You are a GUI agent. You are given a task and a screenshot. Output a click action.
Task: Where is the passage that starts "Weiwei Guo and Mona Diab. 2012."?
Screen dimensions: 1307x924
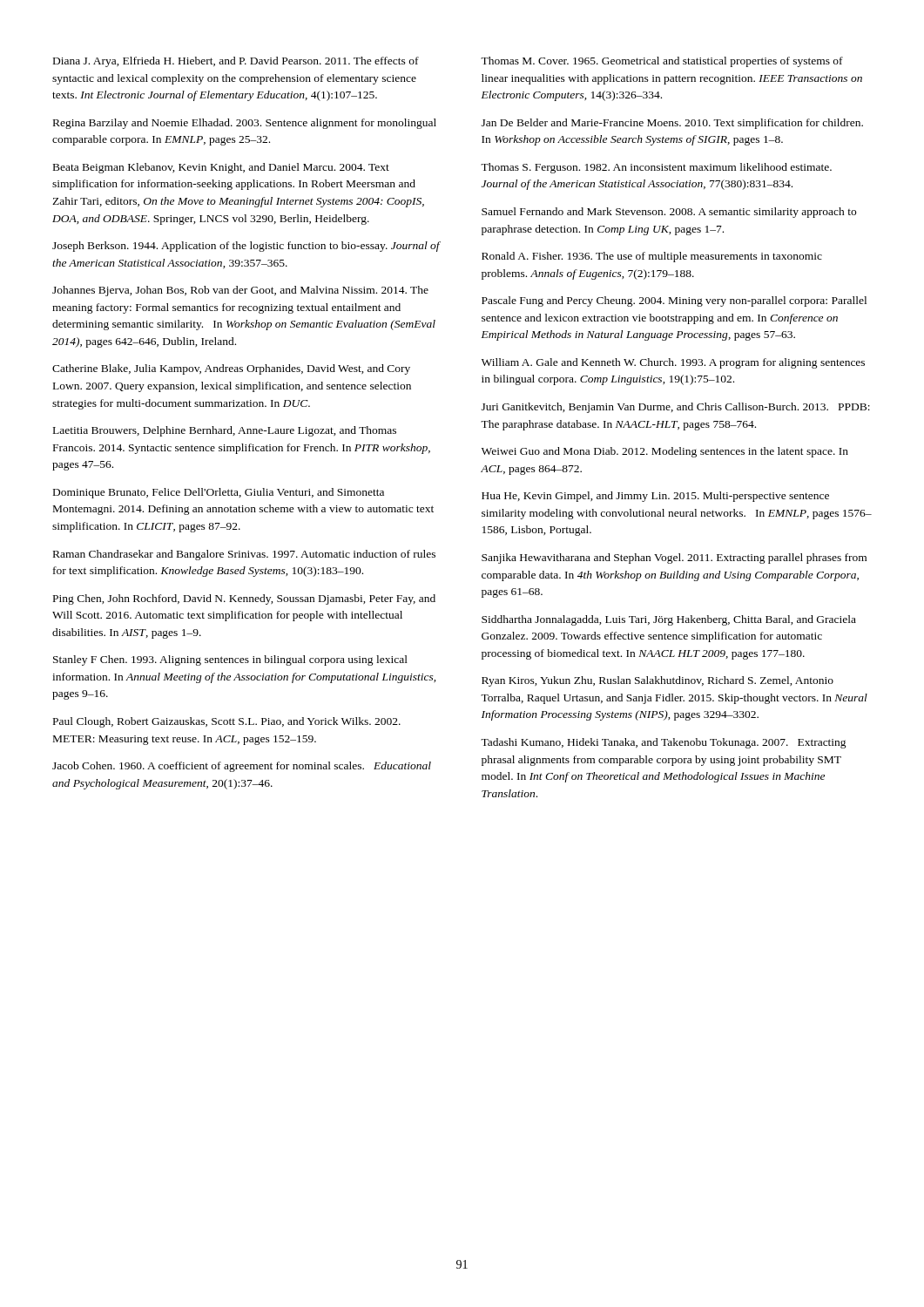[676, 460]
